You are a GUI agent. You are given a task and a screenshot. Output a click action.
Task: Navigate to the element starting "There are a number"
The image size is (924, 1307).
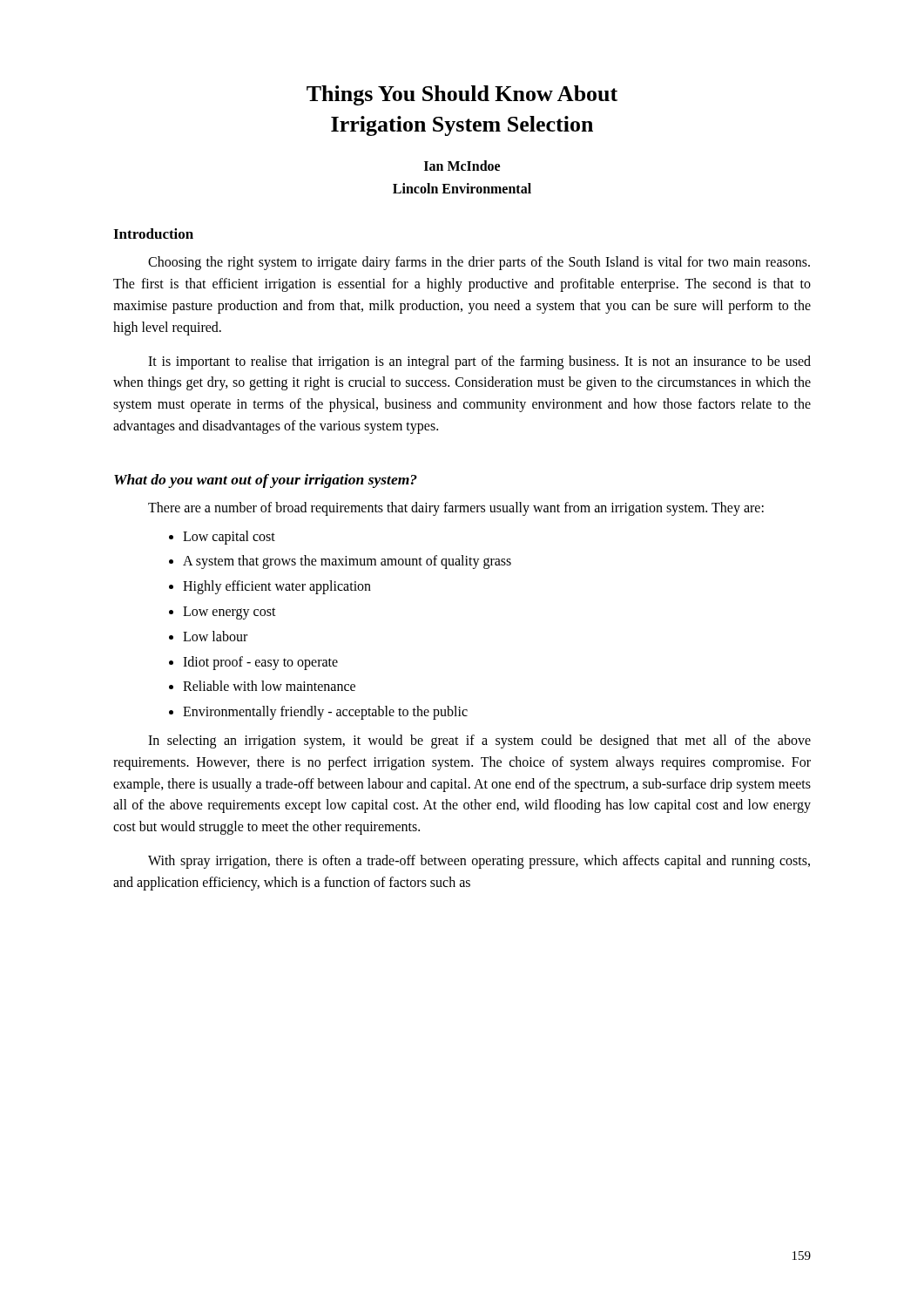tap(462, 508)
